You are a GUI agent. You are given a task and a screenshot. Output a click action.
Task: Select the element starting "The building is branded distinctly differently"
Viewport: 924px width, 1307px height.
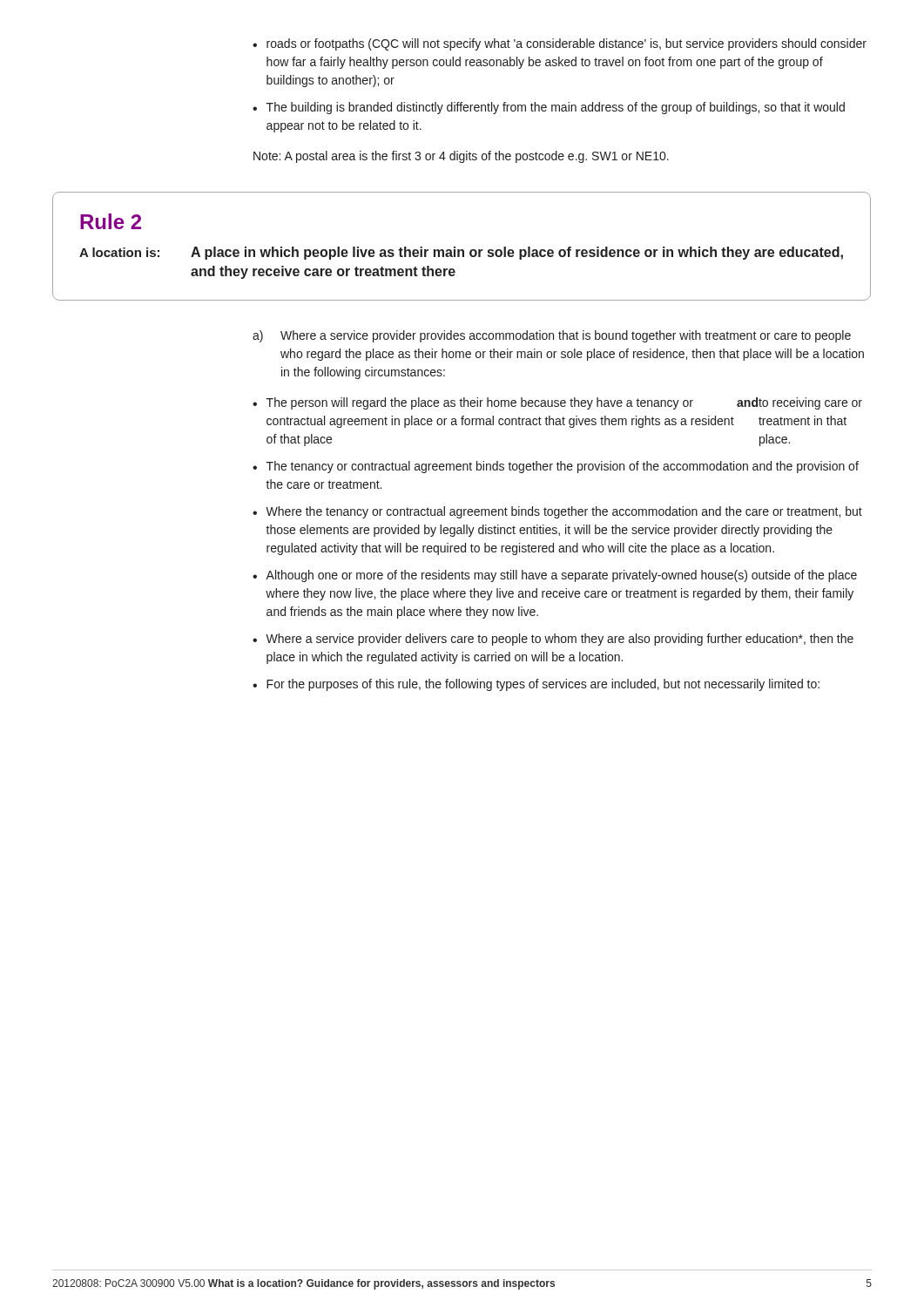click(x=556, y=116)
